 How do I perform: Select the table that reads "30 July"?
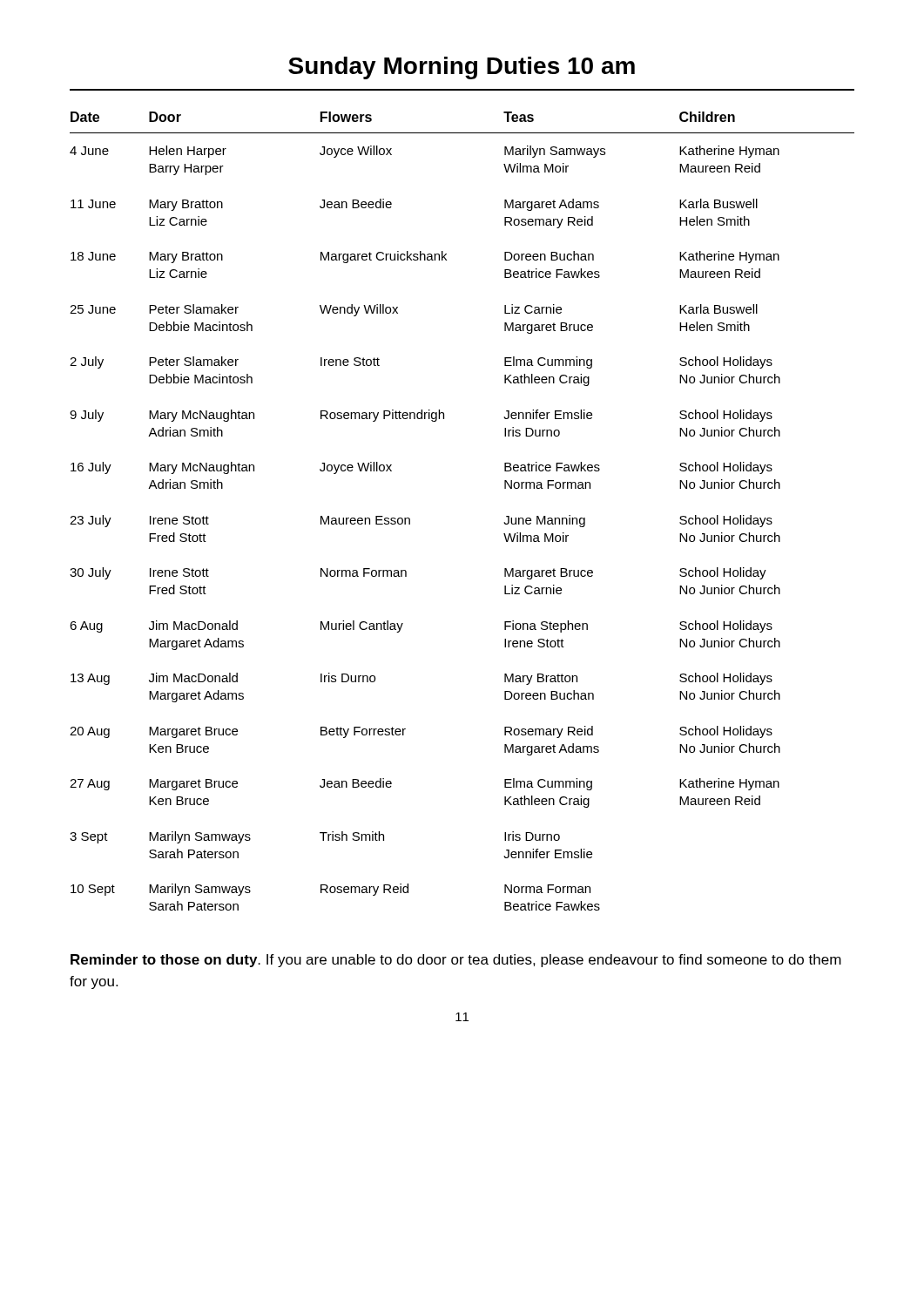coord(462,512)
